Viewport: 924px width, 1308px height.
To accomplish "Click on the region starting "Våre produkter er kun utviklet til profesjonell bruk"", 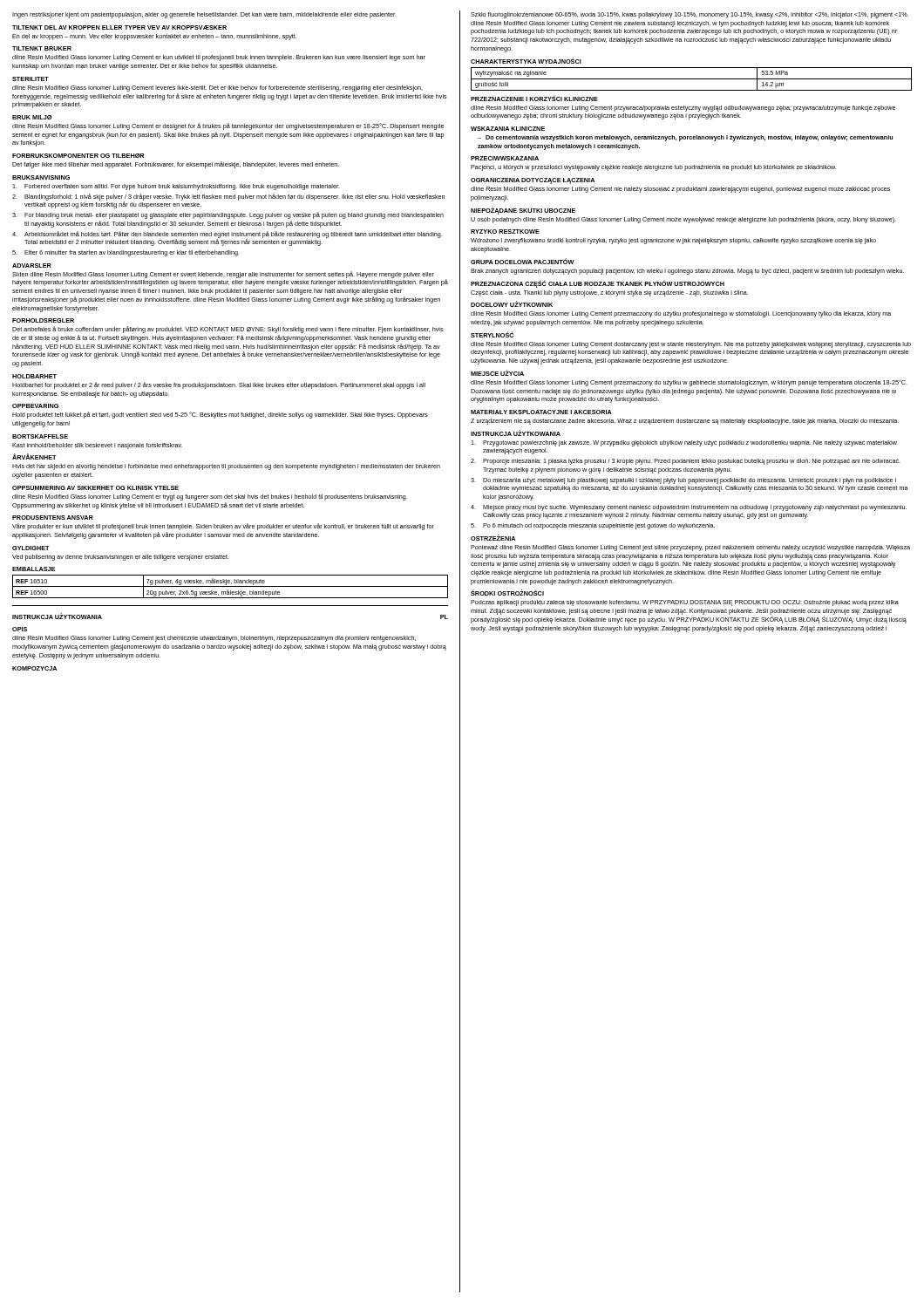I will (x=223, y=531).
